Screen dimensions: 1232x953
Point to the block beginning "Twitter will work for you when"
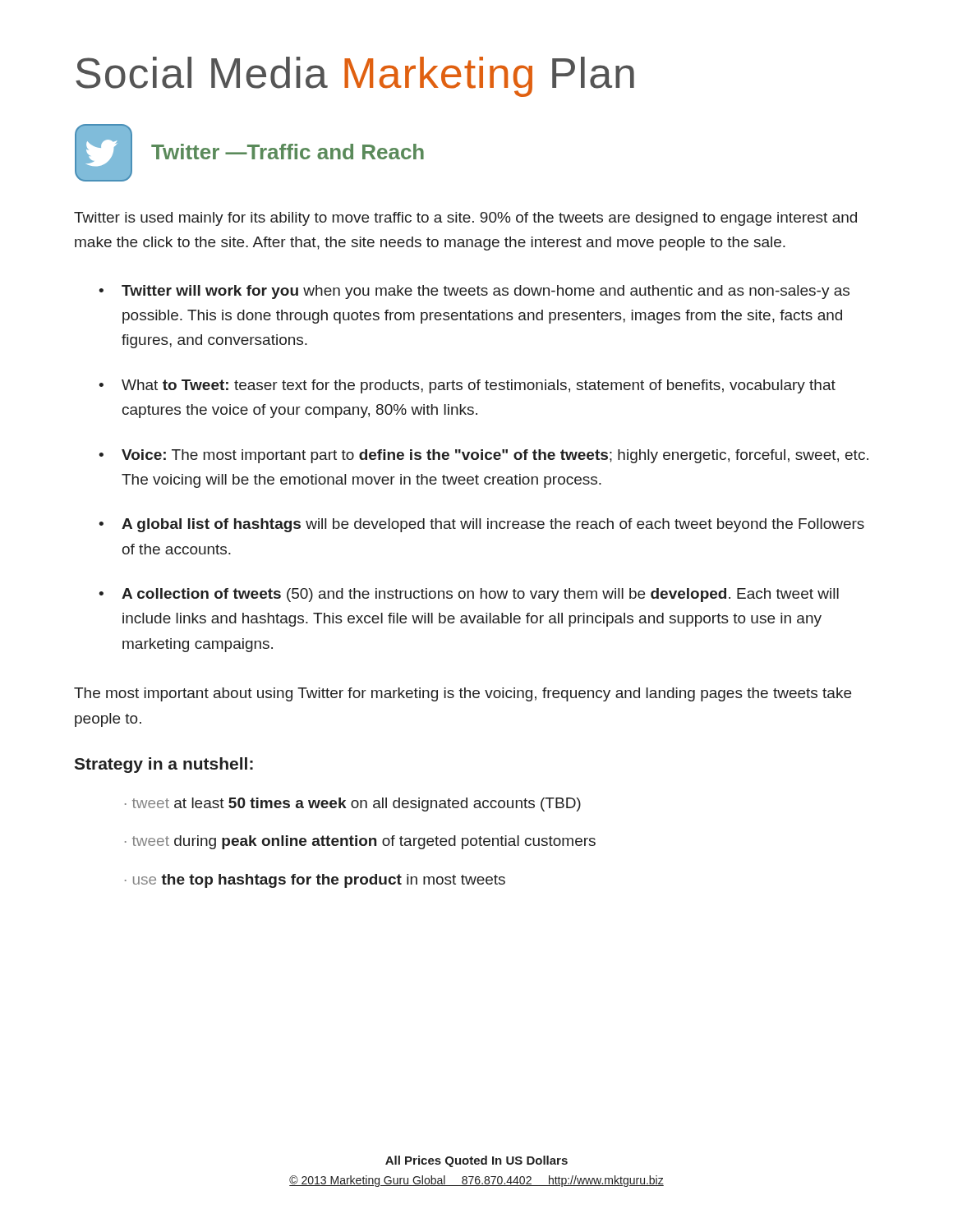[486, 315]
